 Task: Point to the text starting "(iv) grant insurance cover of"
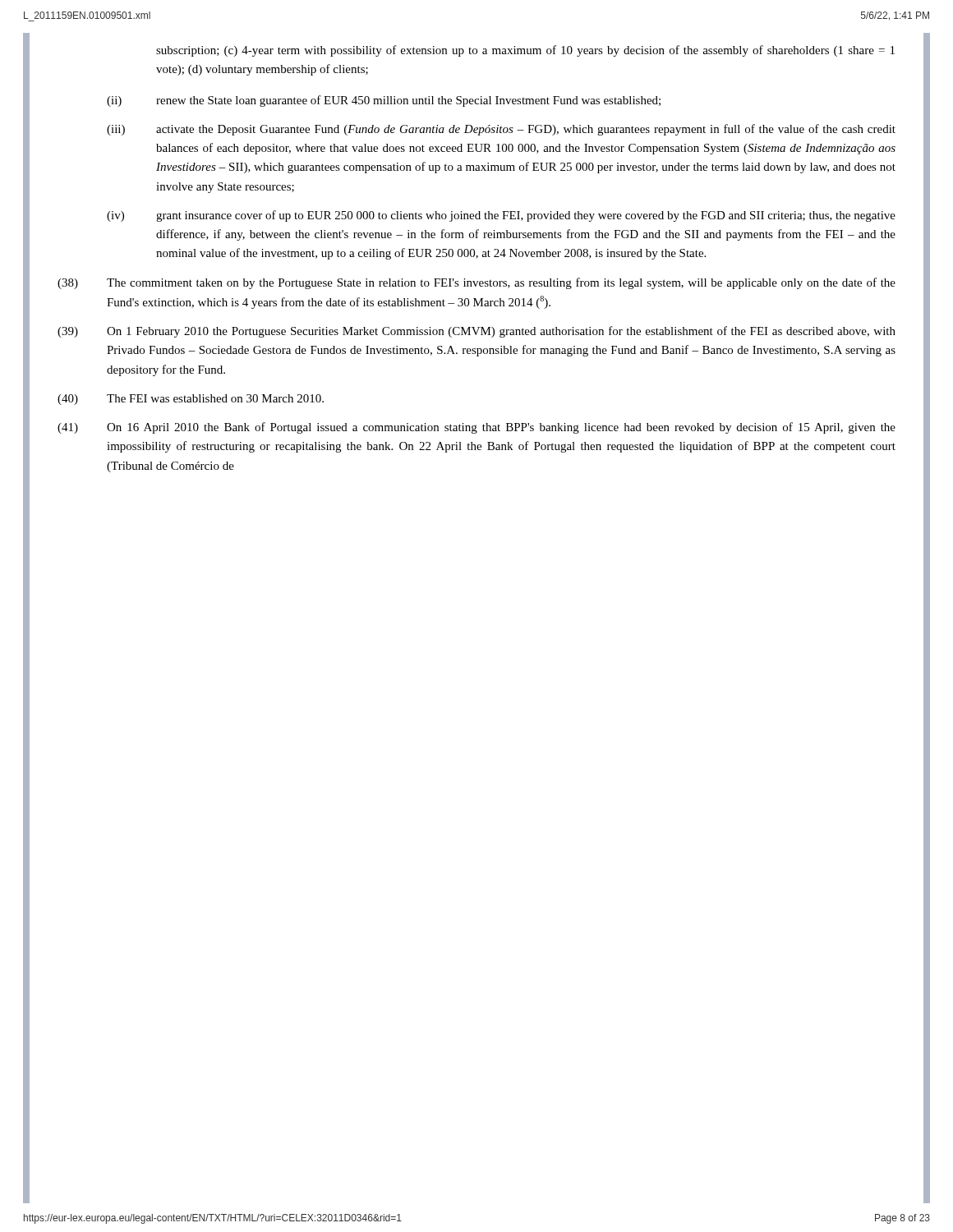(x=501, y=235)
